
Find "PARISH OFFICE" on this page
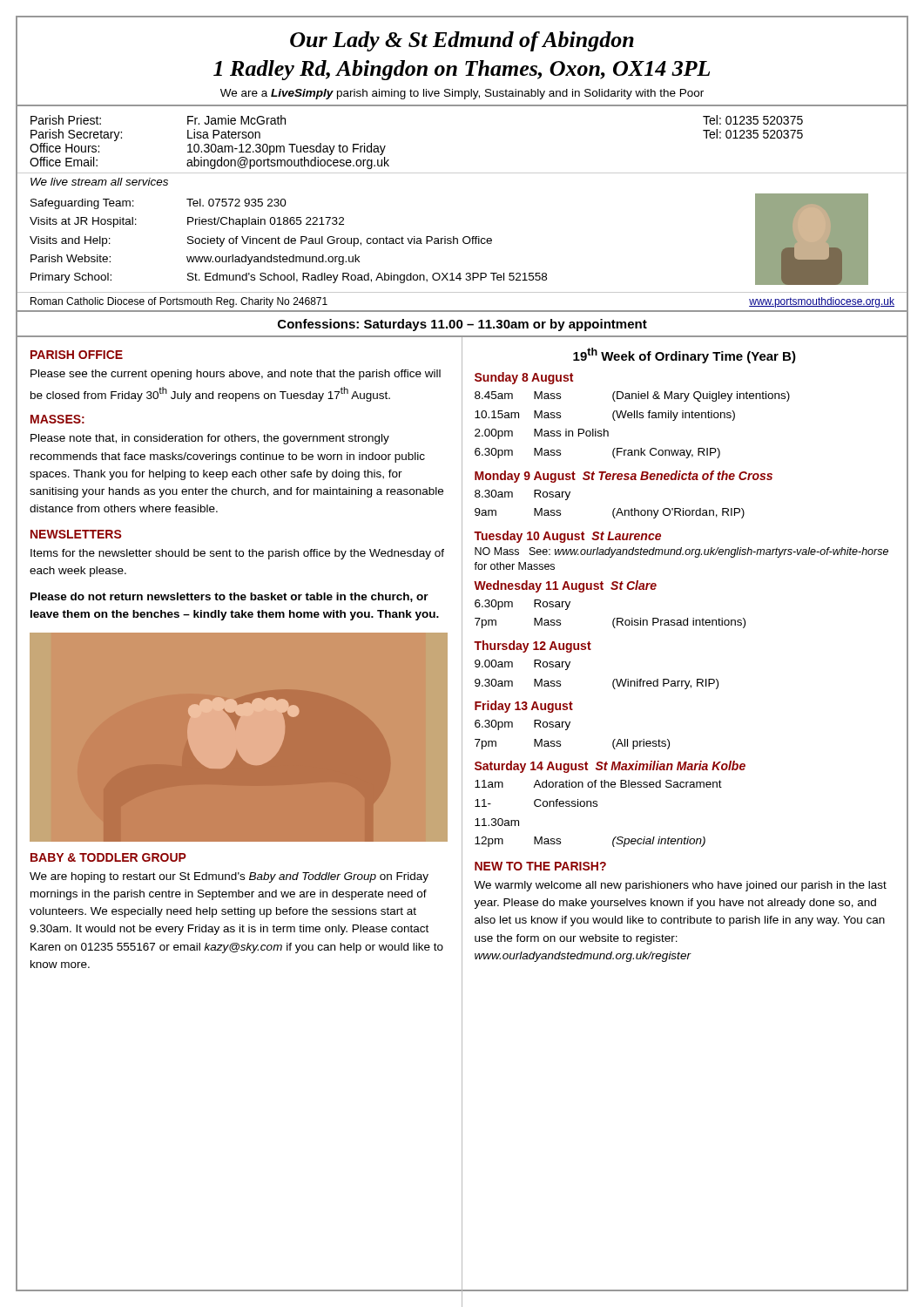click(x=76, y=355)
